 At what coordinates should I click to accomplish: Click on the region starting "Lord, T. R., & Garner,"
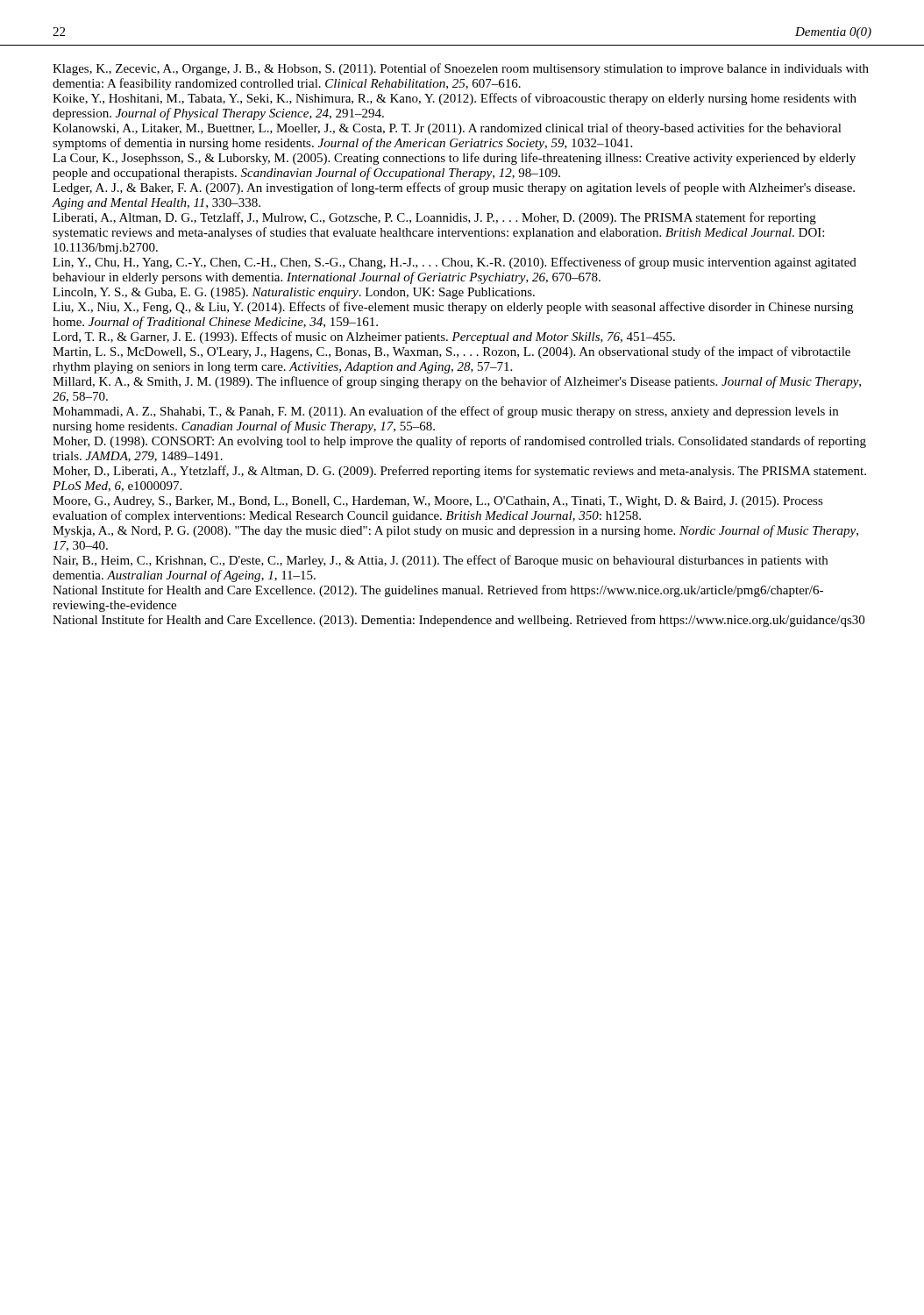(364, 337)
